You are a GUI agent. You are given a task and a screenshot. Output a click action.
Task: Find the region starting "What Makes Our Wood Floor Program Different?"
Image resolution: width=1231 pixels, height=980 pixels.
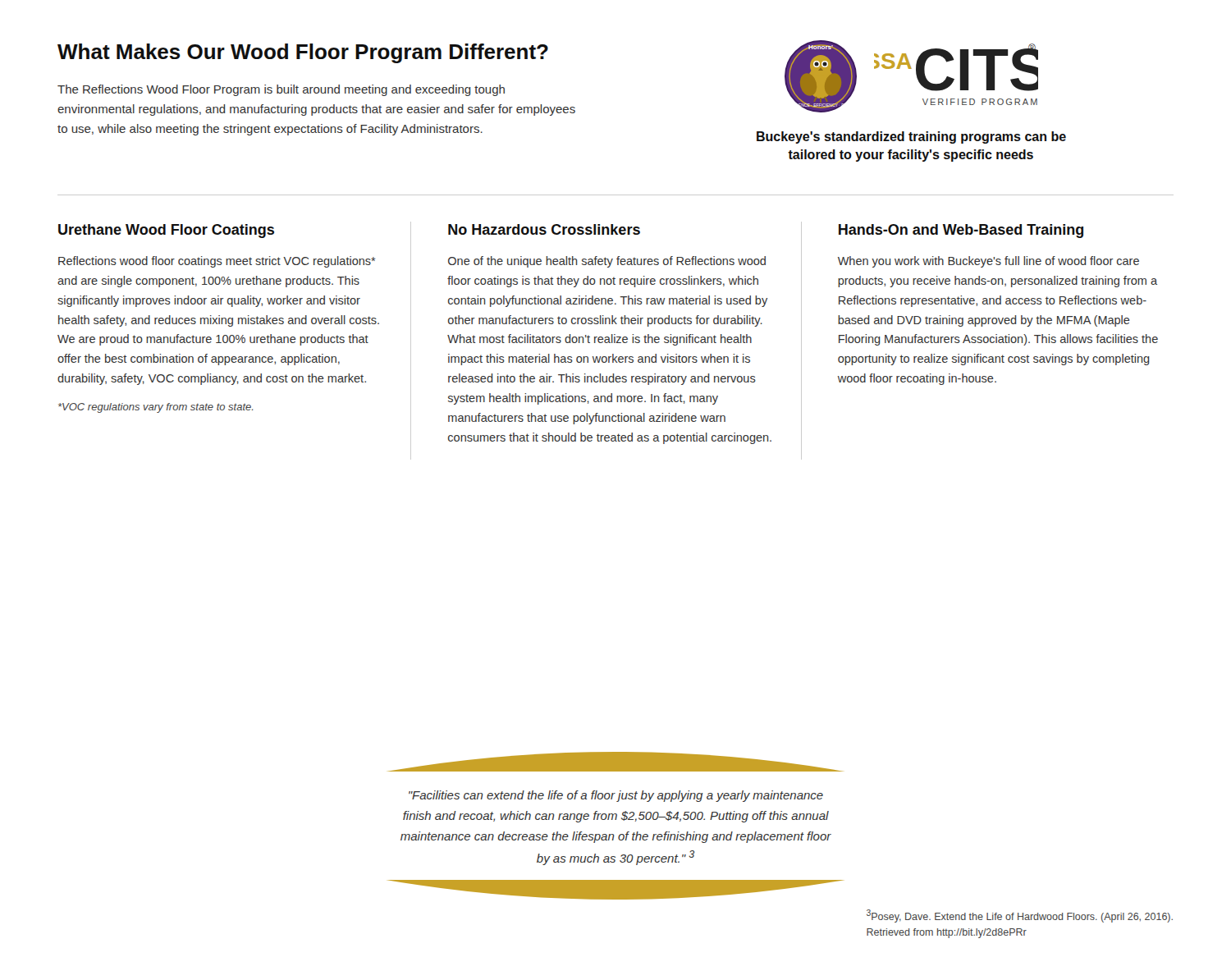pos(336,52)
